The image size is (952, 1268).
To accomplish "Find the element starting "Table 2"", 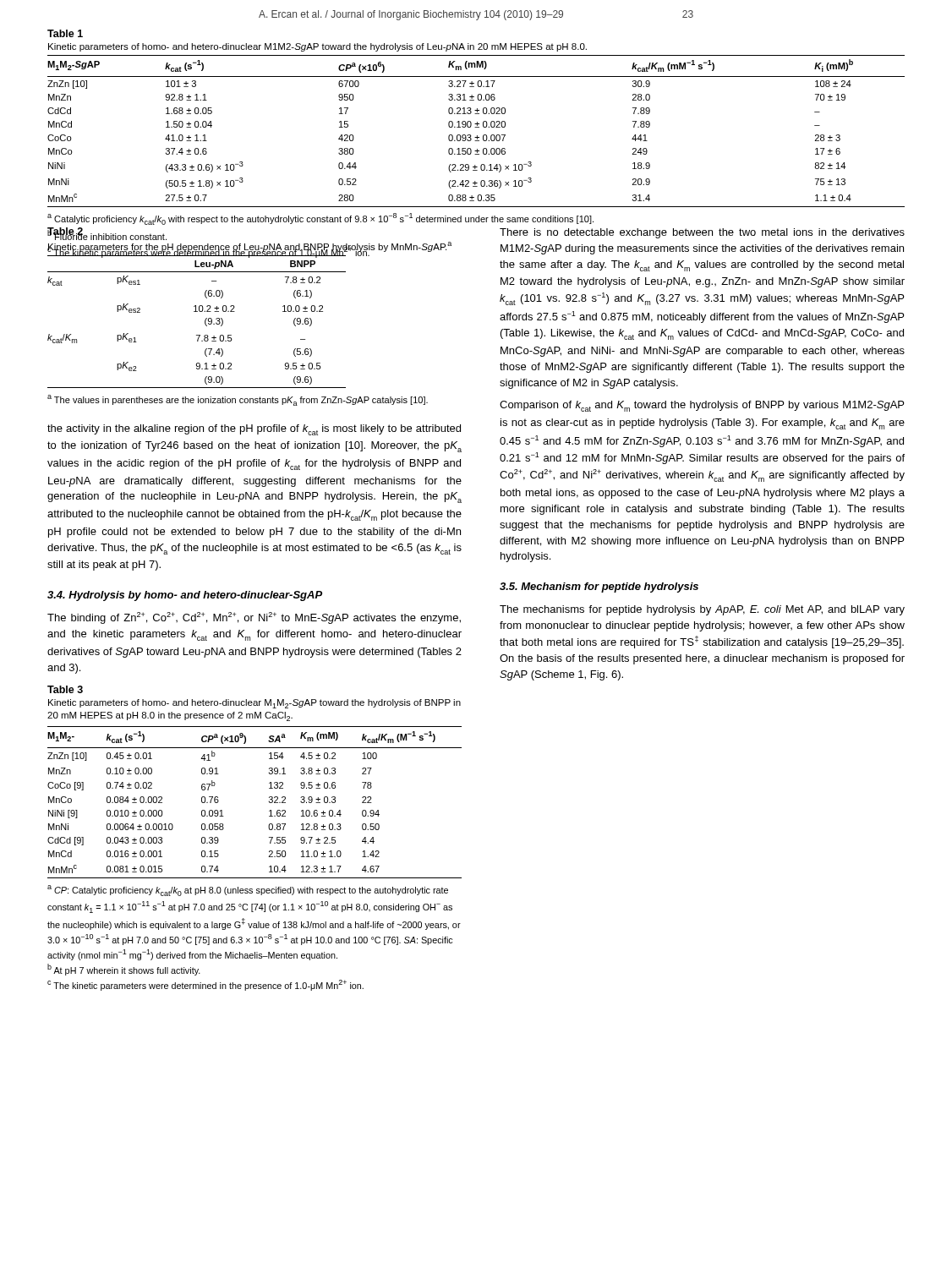I will (x=65, y=232).
